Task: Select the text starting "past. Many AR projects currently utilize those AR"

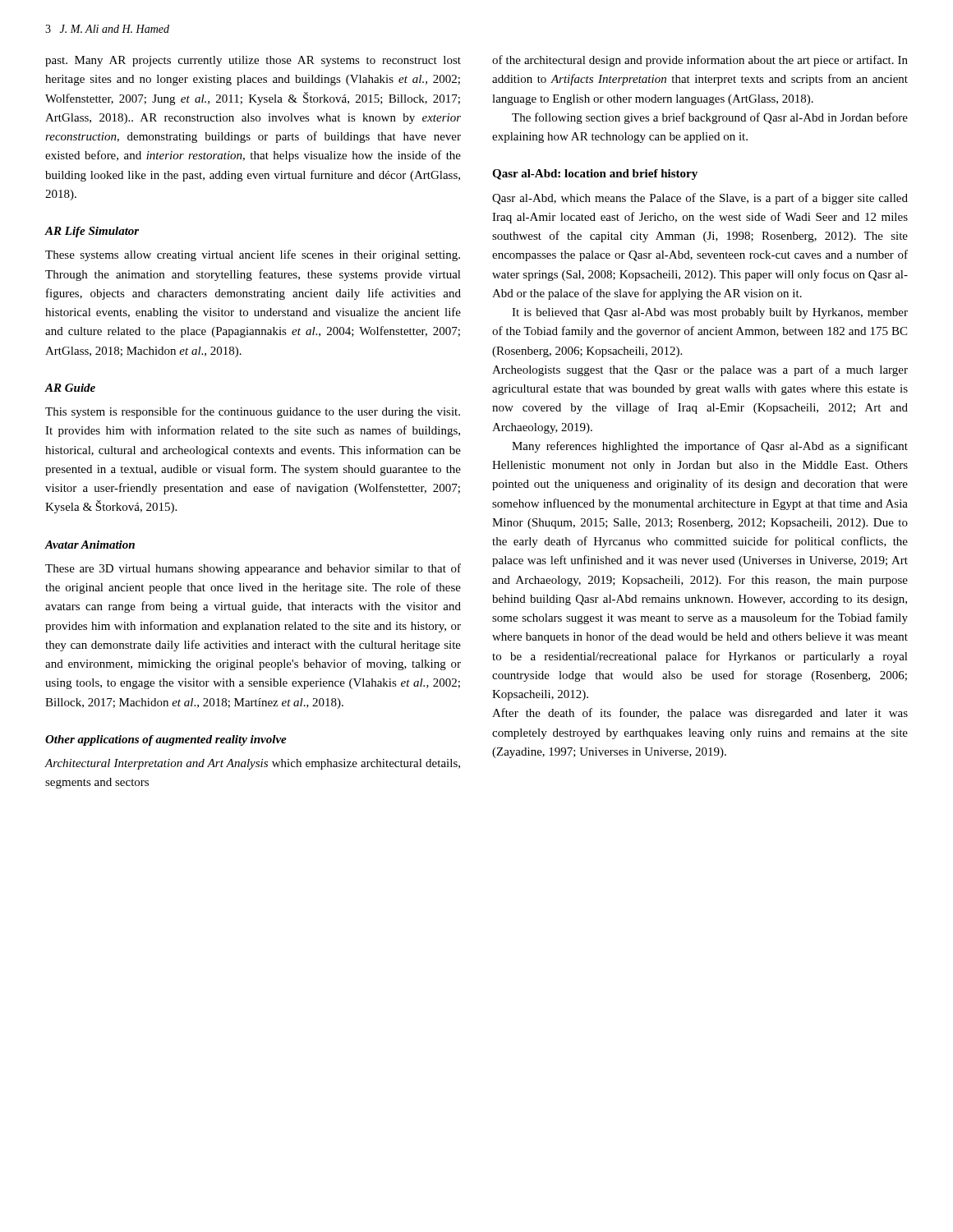Action: 253,127
